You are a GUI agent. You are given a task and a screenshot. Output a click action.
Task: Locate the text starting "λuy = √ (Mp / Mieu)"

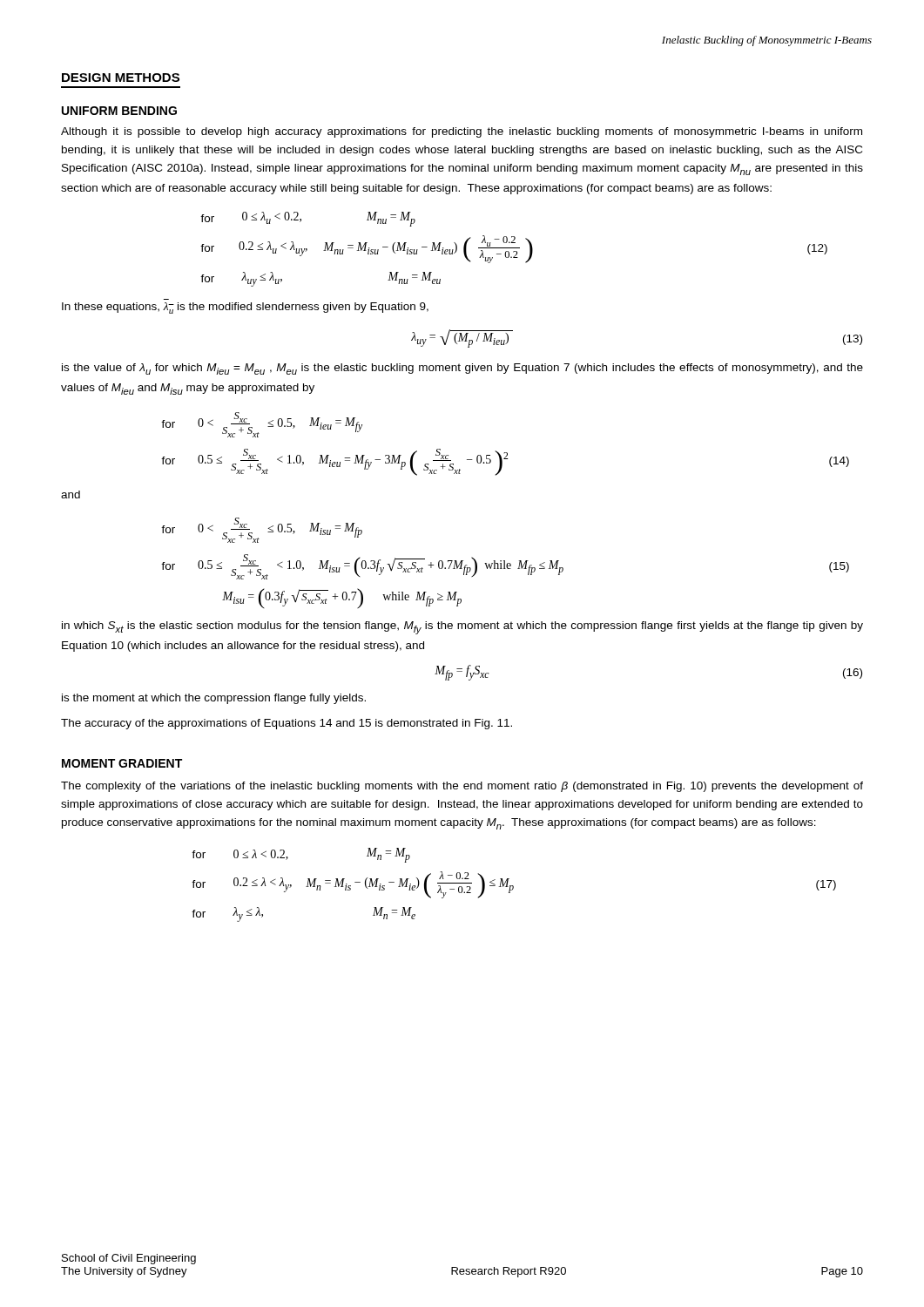click(462, 339)
